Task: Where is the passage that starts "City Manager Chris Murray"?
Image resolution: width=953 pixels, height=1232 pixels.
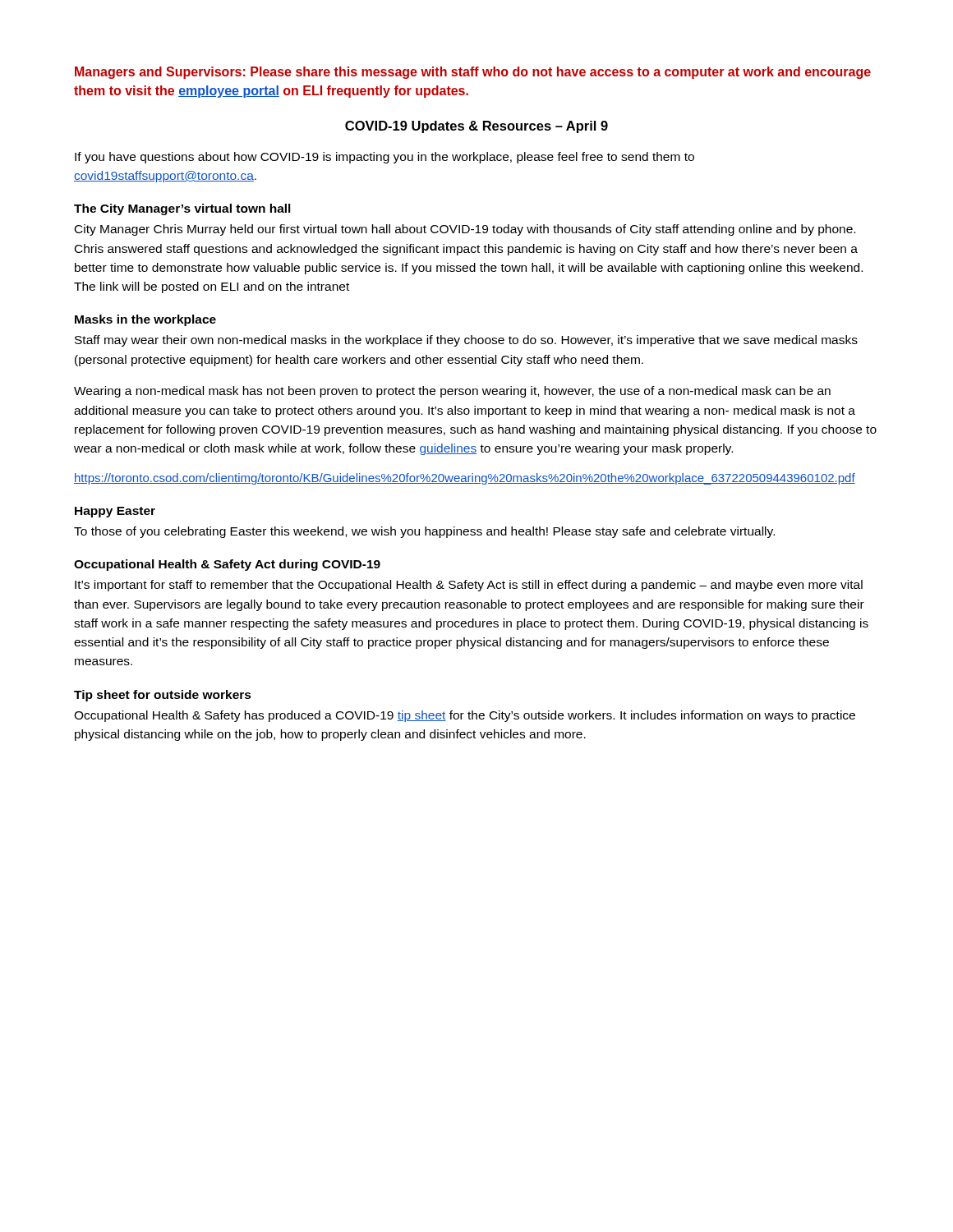Action: coord(476,258)
